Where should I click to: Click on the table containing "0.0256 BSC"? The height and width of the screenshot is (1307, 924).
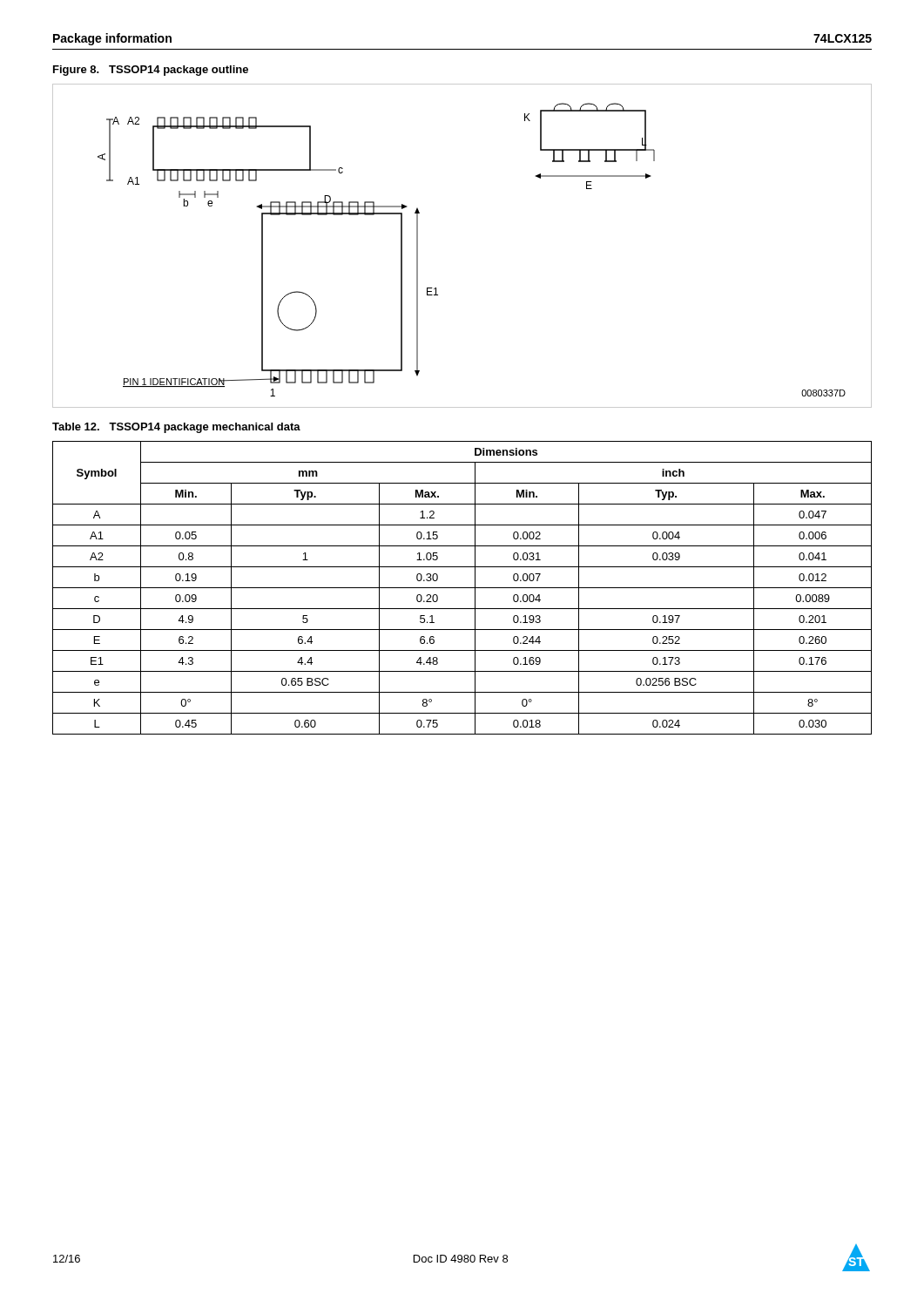point(462,588)
